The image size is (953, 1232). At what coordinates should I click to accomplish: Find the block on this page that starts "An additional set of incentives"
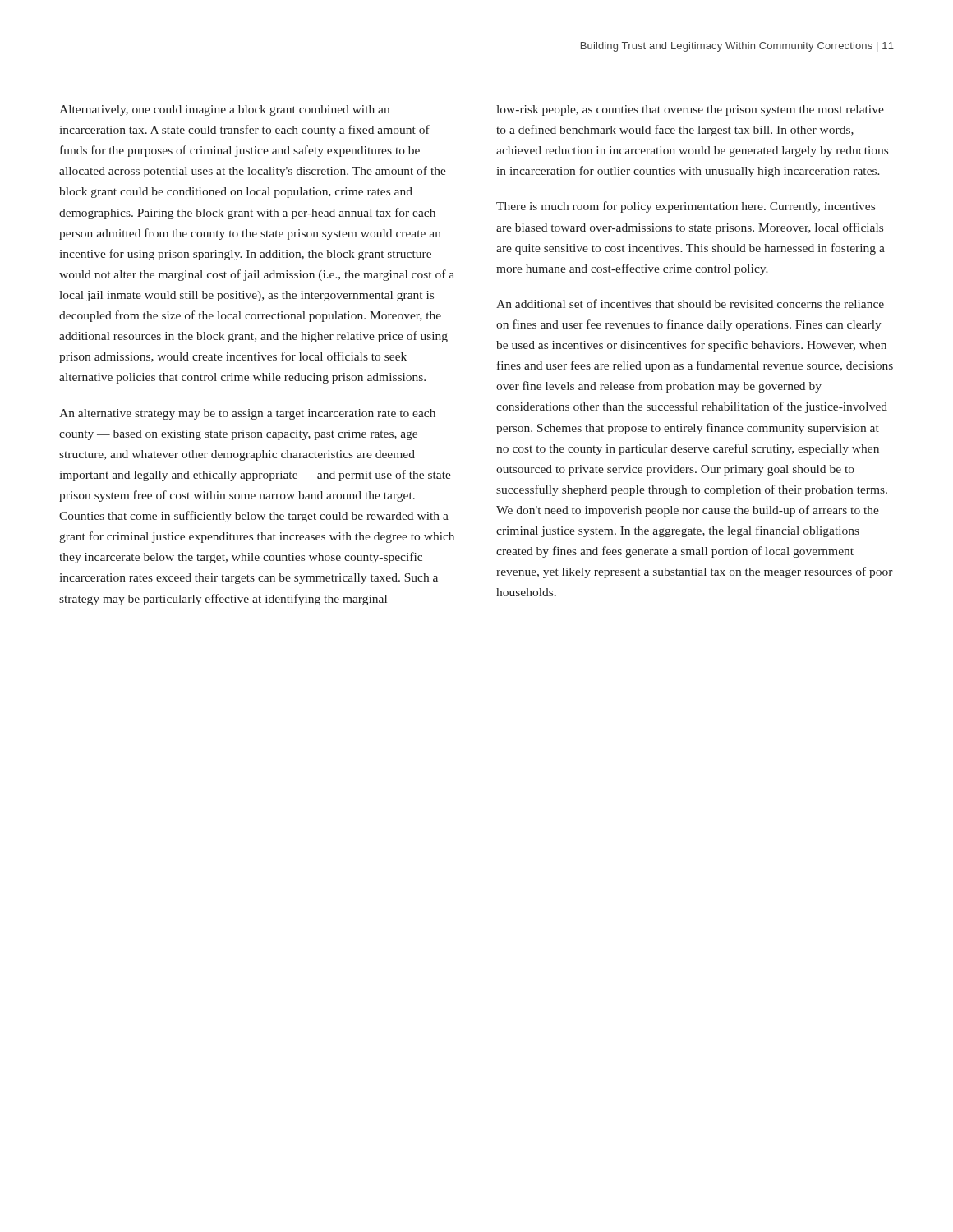(x=695, y=448)
